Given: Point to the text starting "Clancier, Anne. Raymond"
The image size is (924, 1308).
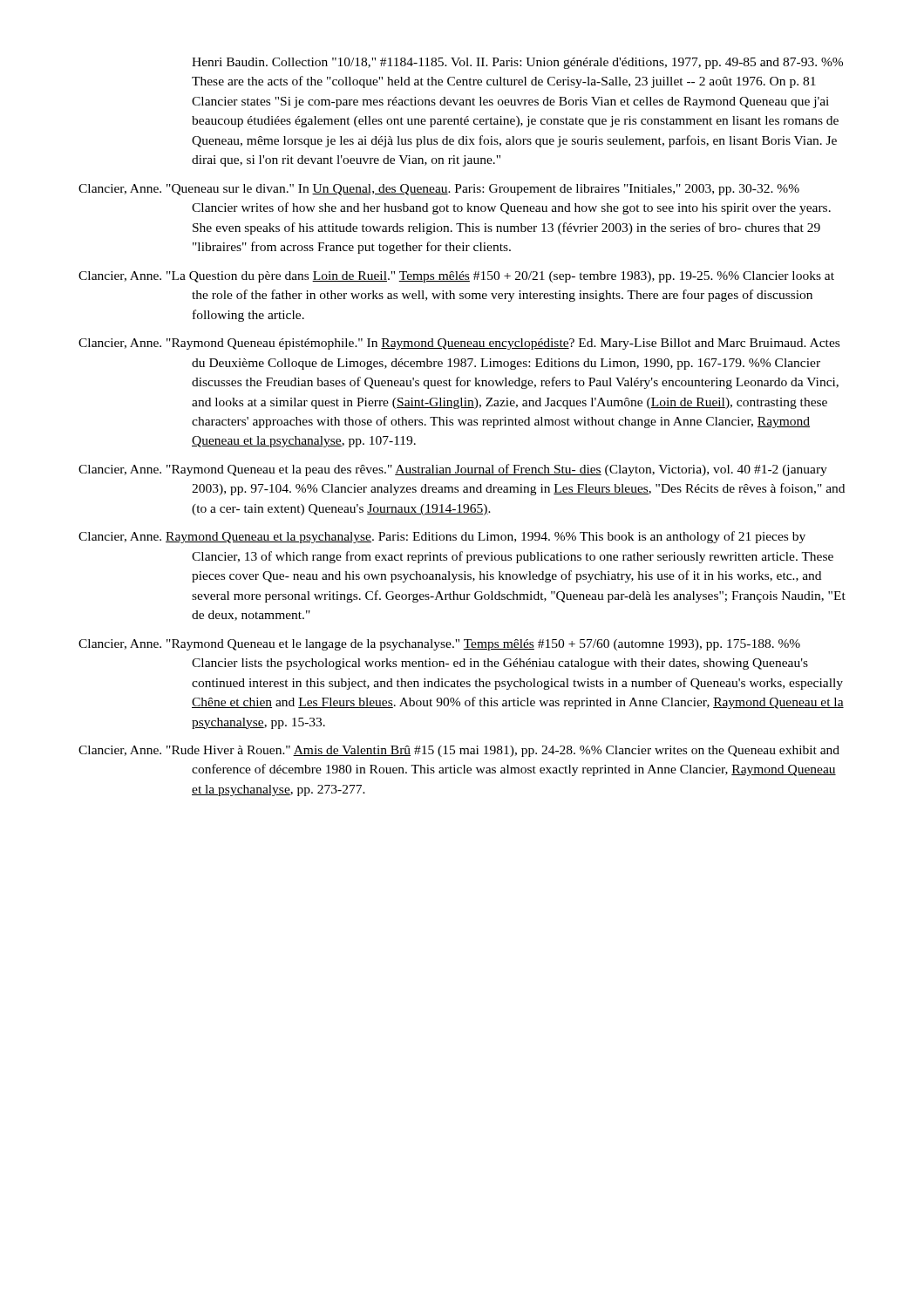Looking at the screenshot, I should 462,575.
